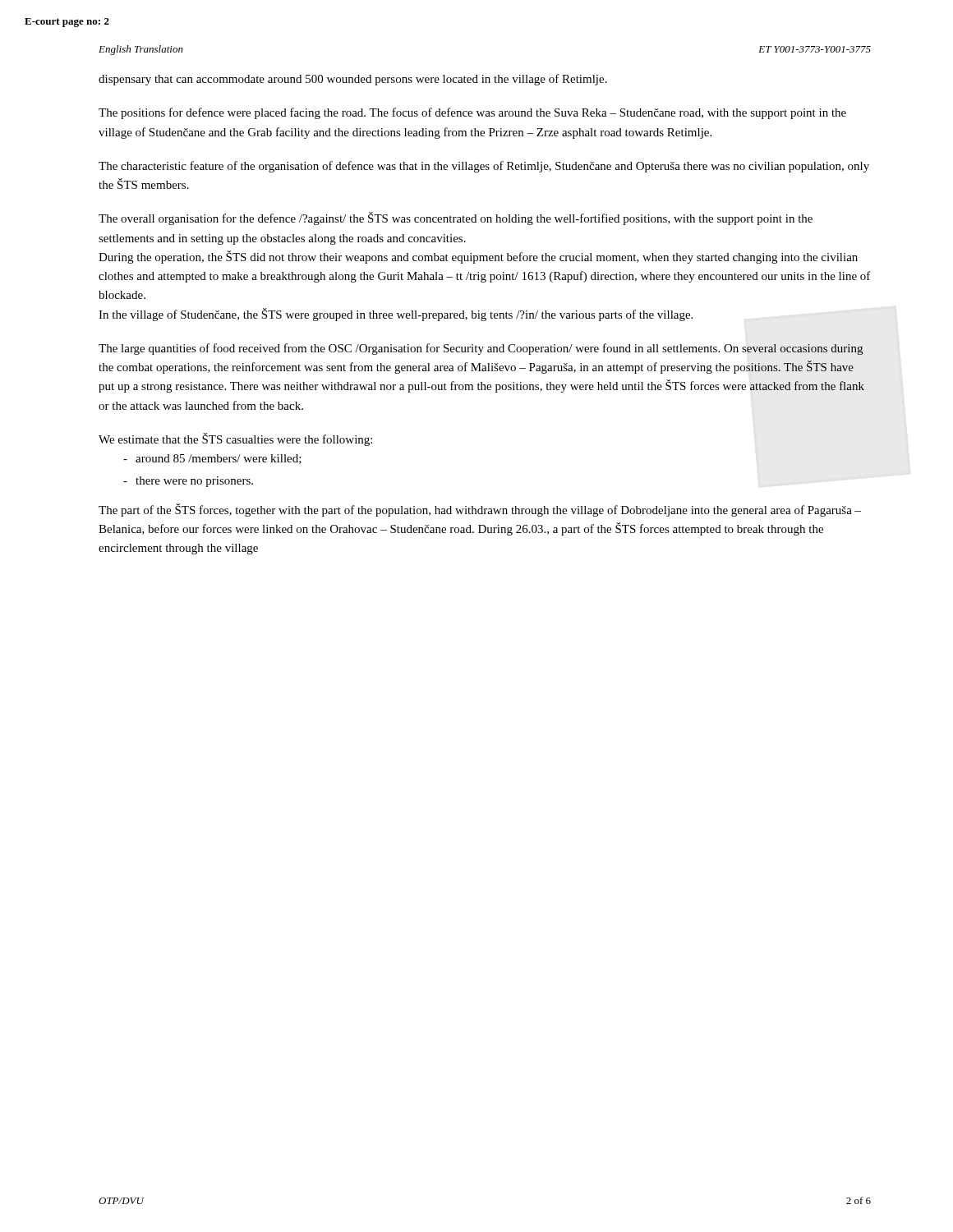This screenshot has height=1232, width=953.
Task: Navigate to the element starting "The part of the ŠTS forces, together"
Action: click(x=480, y=529)
